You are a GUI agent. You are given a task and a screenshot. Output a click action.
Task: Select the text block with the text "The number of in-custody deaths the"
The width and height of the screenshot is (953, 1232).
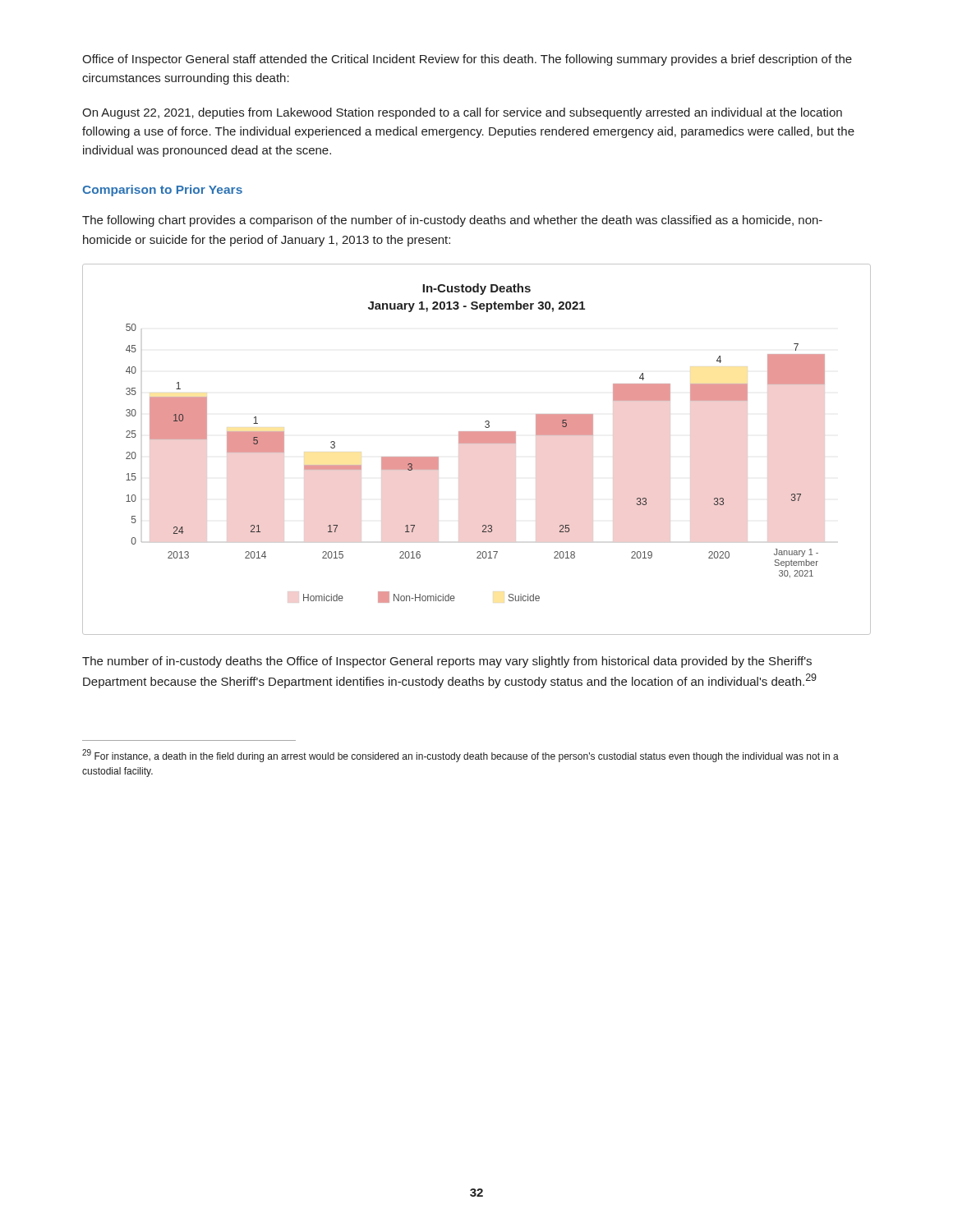(x=449, y=671)
